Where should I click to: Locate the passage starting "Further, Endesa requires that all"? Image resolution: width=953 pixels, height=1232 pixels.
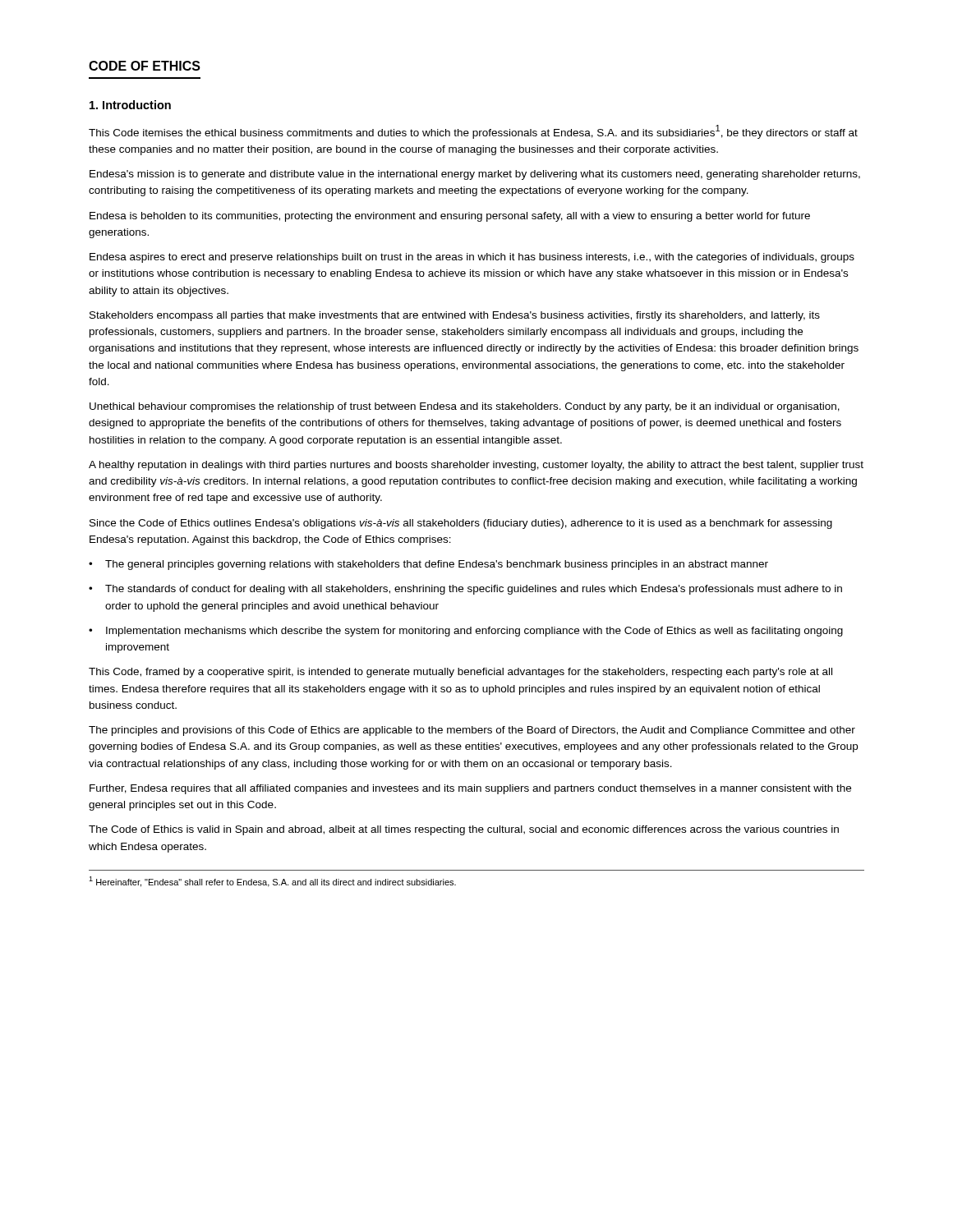[470, 796]
